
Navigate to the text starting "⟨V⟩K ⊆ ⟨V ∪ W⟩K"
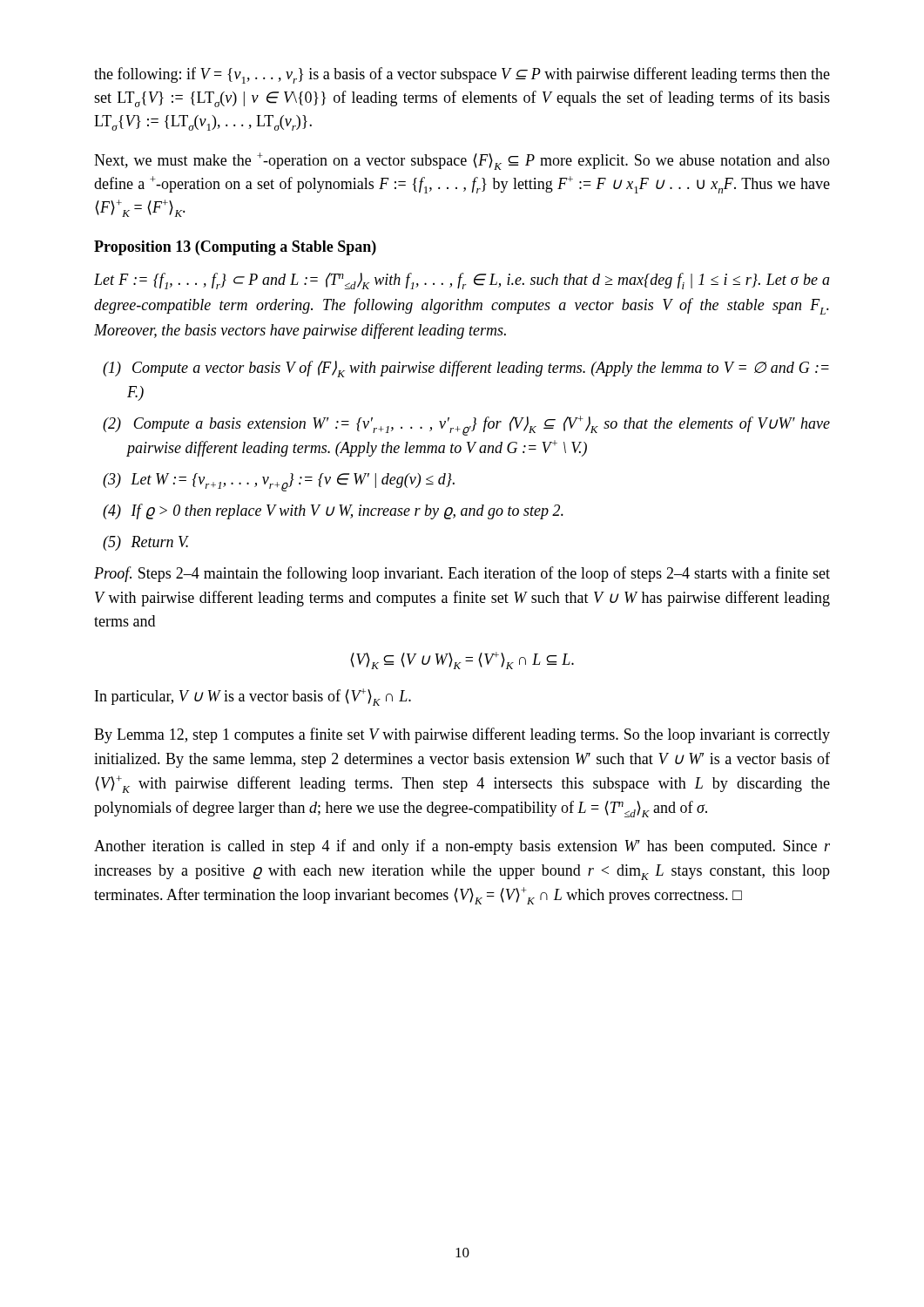[462, 660]
